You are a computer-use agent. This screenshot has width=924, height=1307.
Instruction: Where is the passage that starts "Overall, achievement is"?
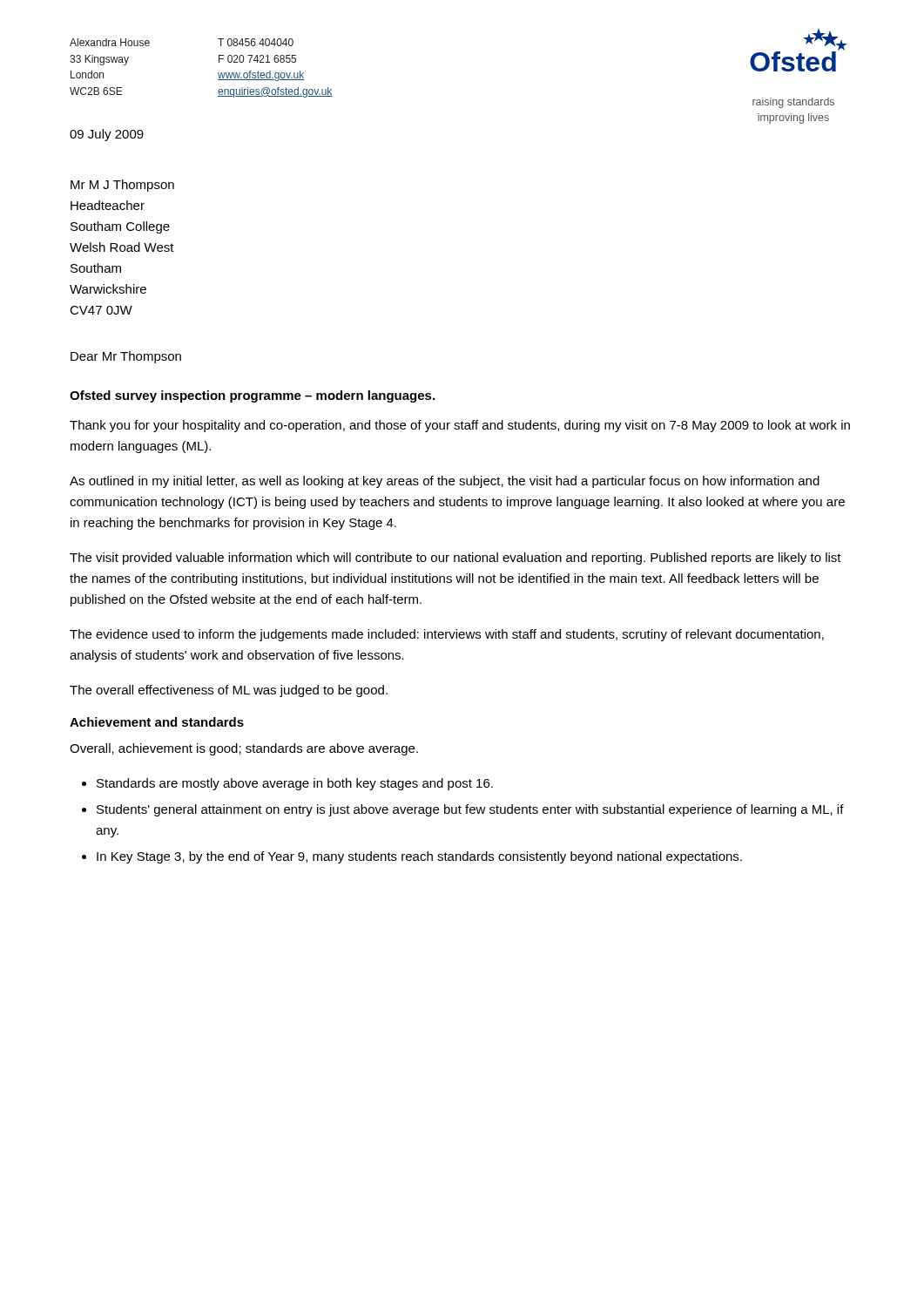pyautogui.click(x=244, y=748)
